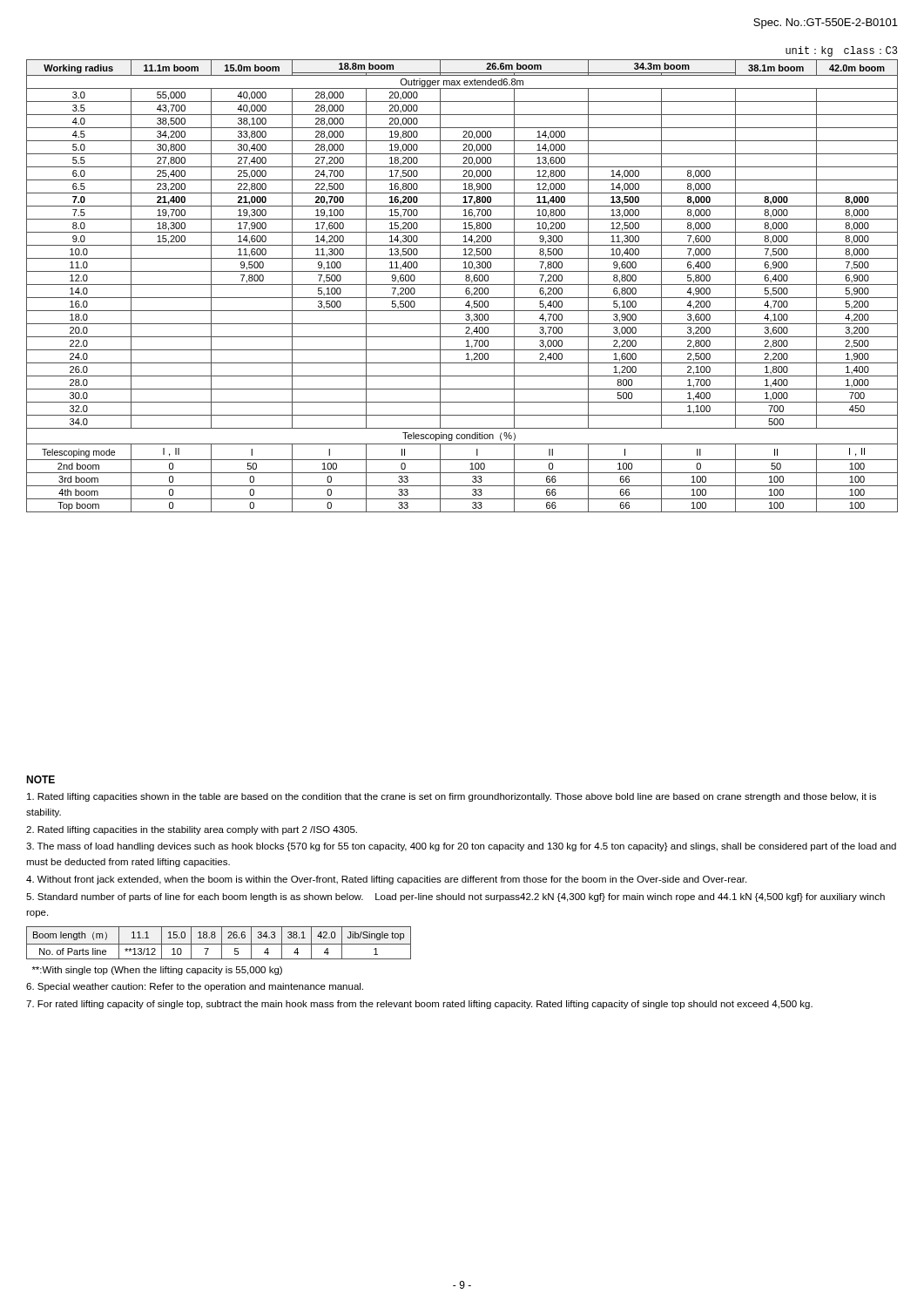Select the text block that says "Standard number of parts of"
Screen dimensions: 1307x924
point(456,904)
